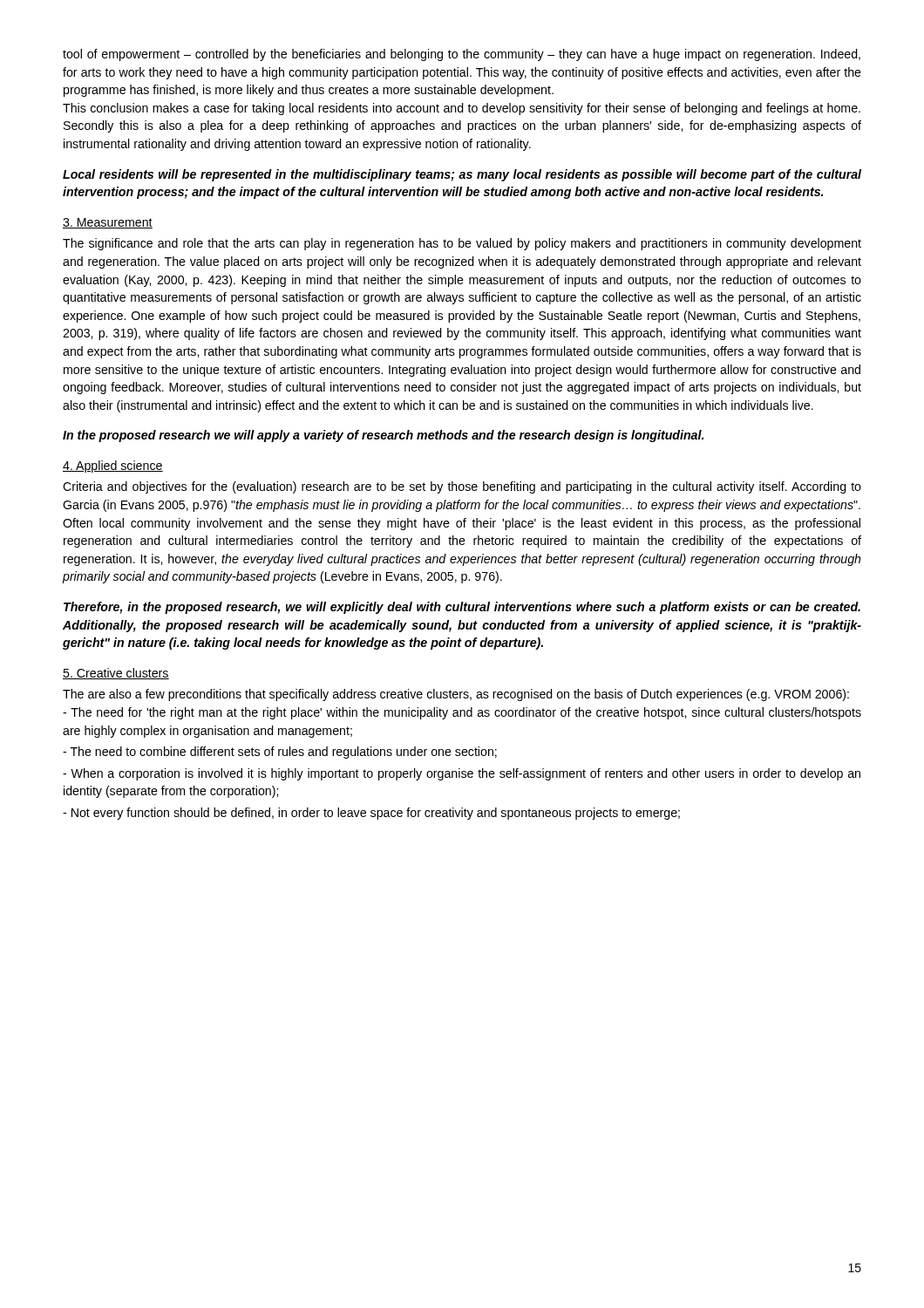The image size is (924, 1308).
Task: Navigate to the region starting "Not every function"
Action: point(372,813)
